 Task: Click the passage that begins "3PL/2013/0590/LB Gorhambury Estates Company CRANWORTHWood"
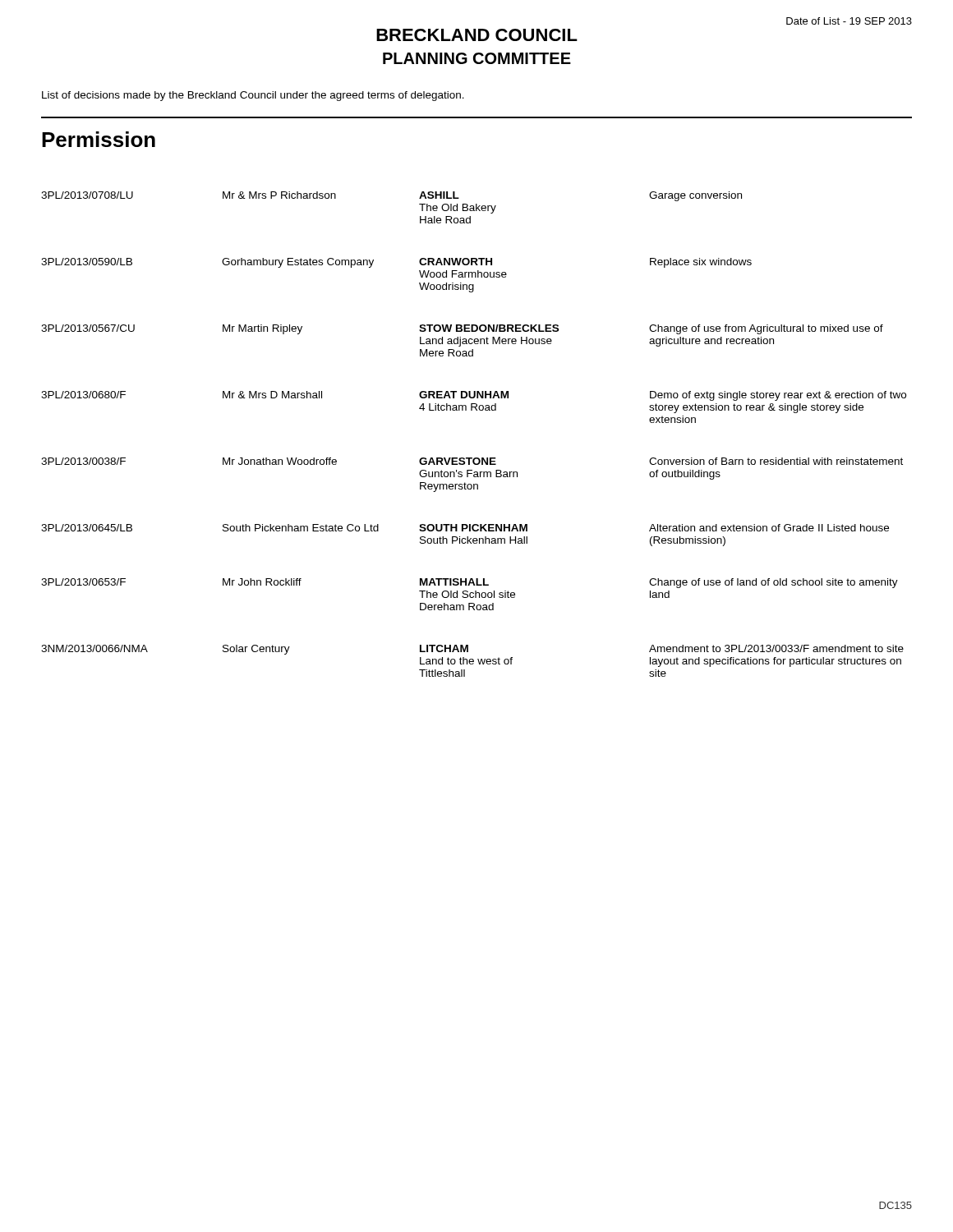476,274
